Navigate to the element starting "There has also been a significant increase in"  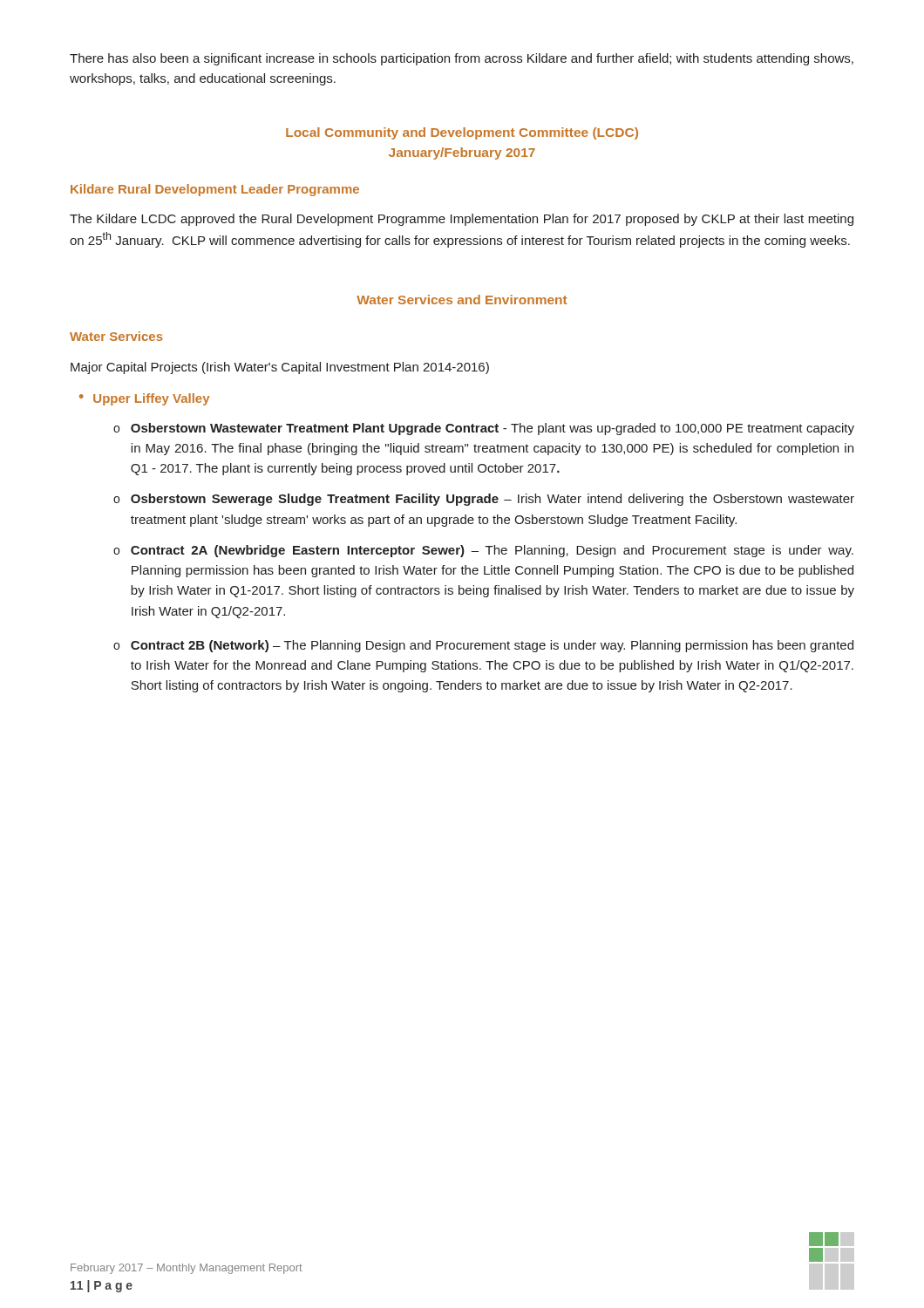pyautogui.click(x=462, y=68)
